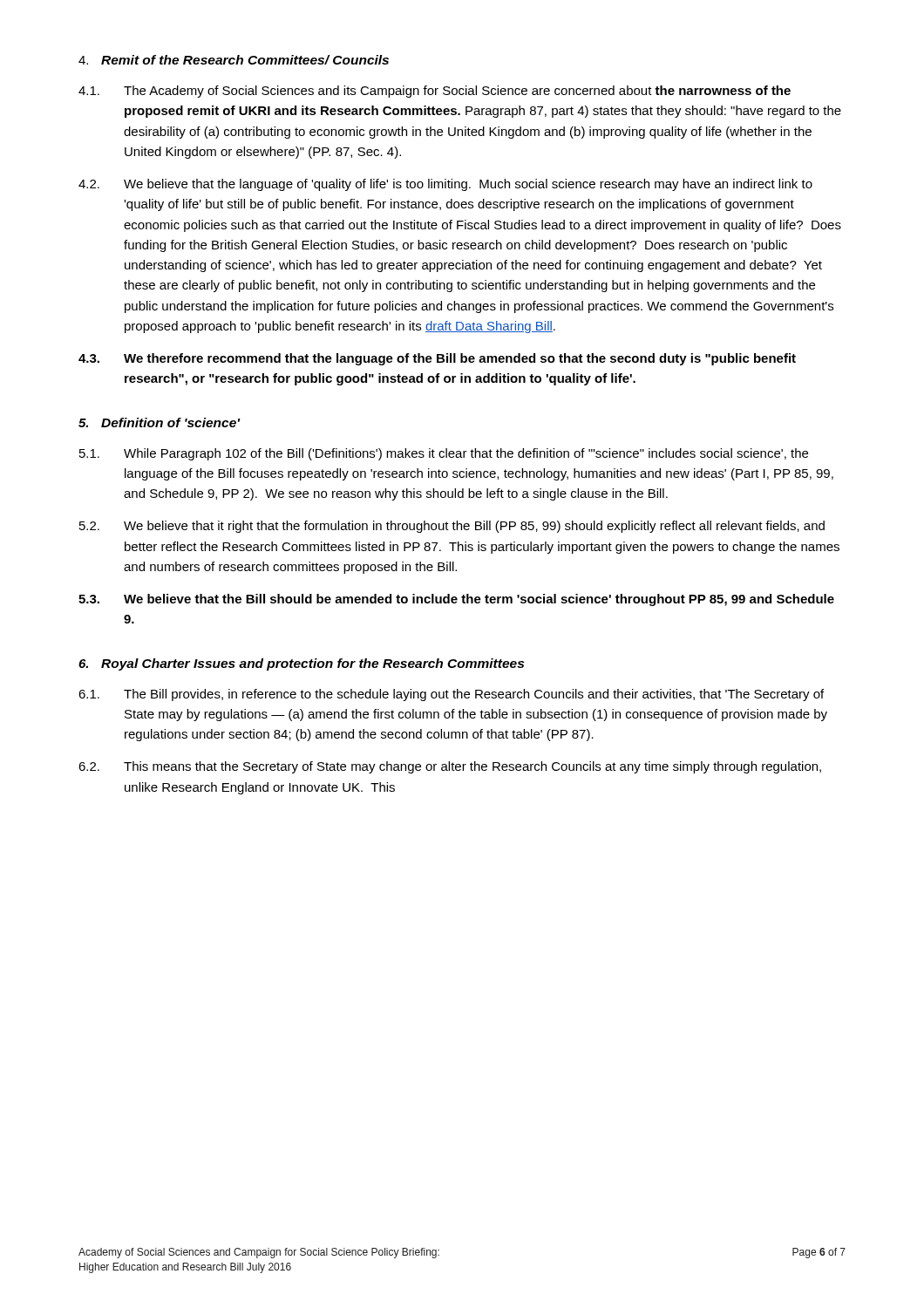Screen dimensions: 1308x924
Task: Locate the list item containing "5.2. We believe"
Action: [462, 546]
